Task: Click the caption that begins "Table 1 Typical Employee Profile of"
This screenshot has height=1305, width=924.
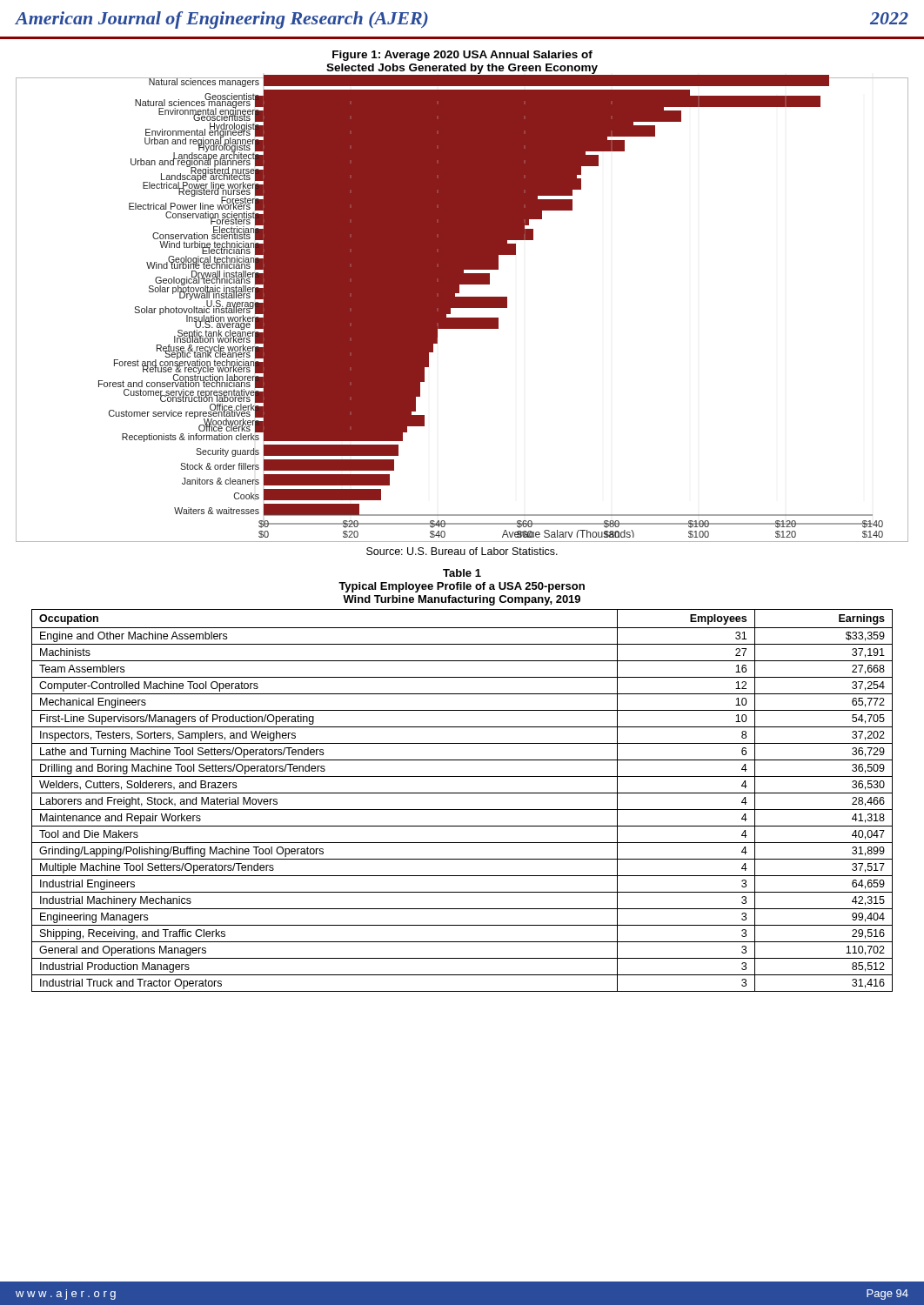Action: click(x=462, y=586)
